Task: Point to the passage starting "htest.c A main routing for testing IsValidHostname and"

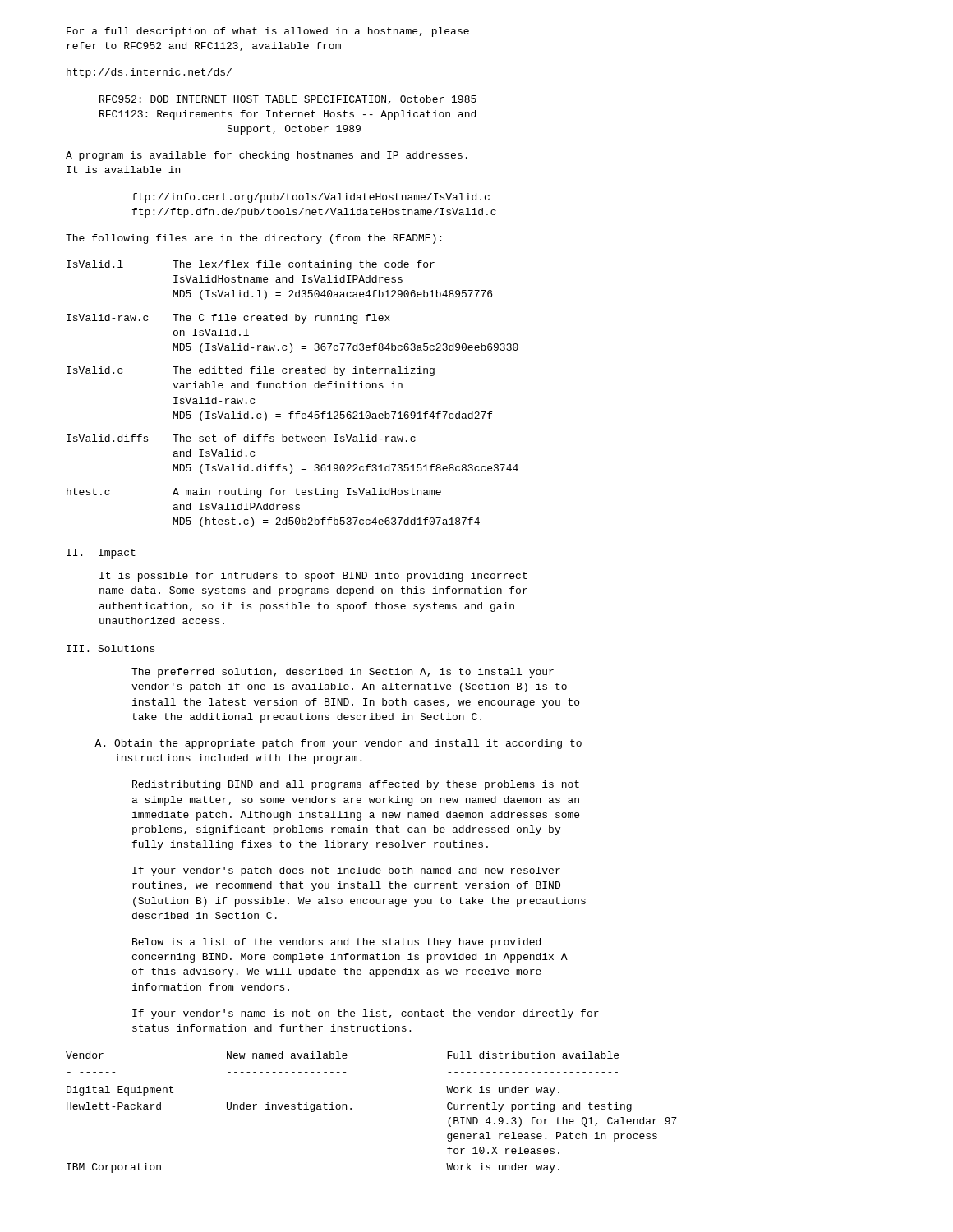Action: (x=476, y=507)
